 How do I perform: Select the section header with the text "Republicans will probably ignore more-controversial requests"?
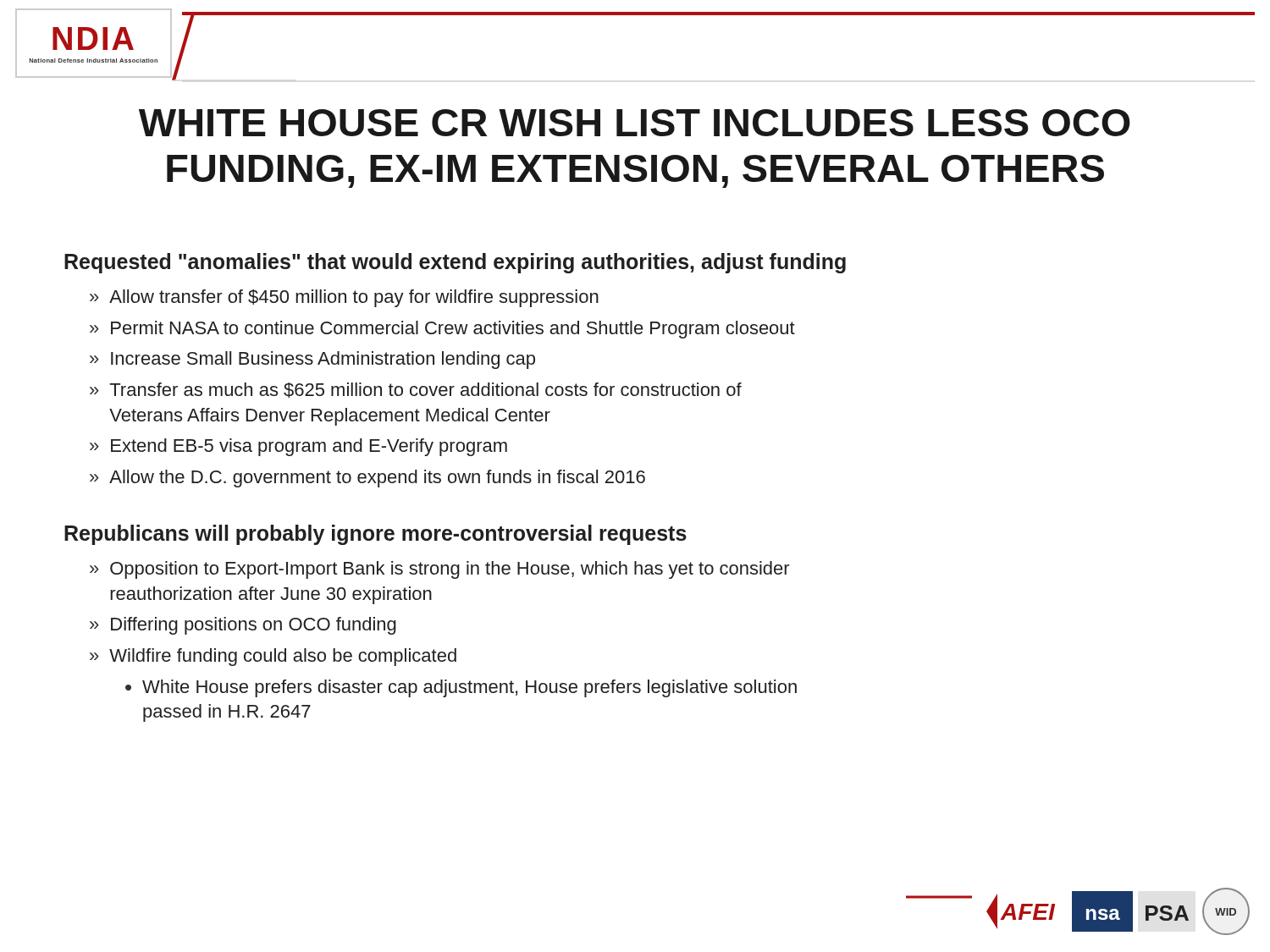tap(375, 533)
